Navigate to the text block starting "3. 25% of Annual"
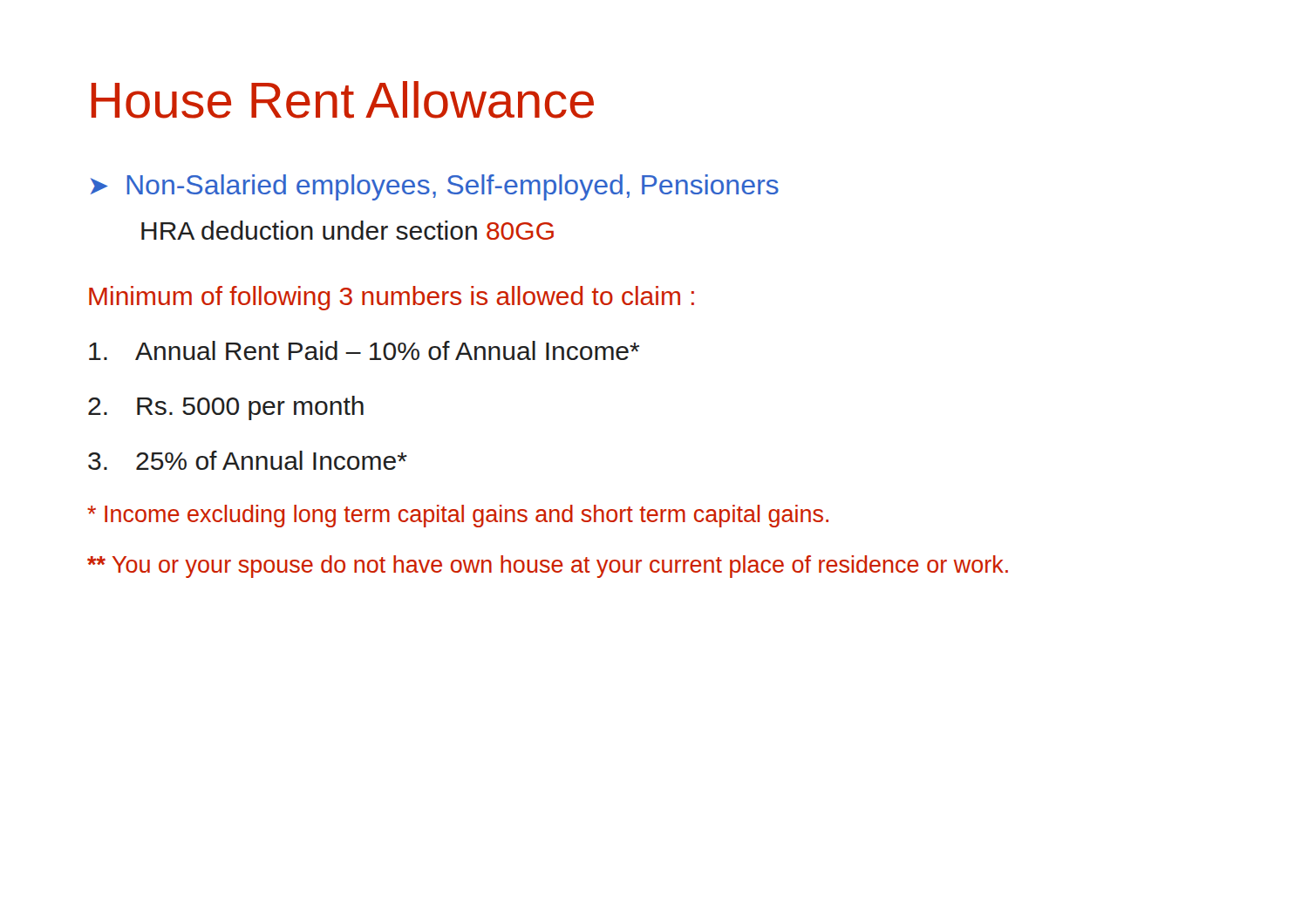 point(247,461)
